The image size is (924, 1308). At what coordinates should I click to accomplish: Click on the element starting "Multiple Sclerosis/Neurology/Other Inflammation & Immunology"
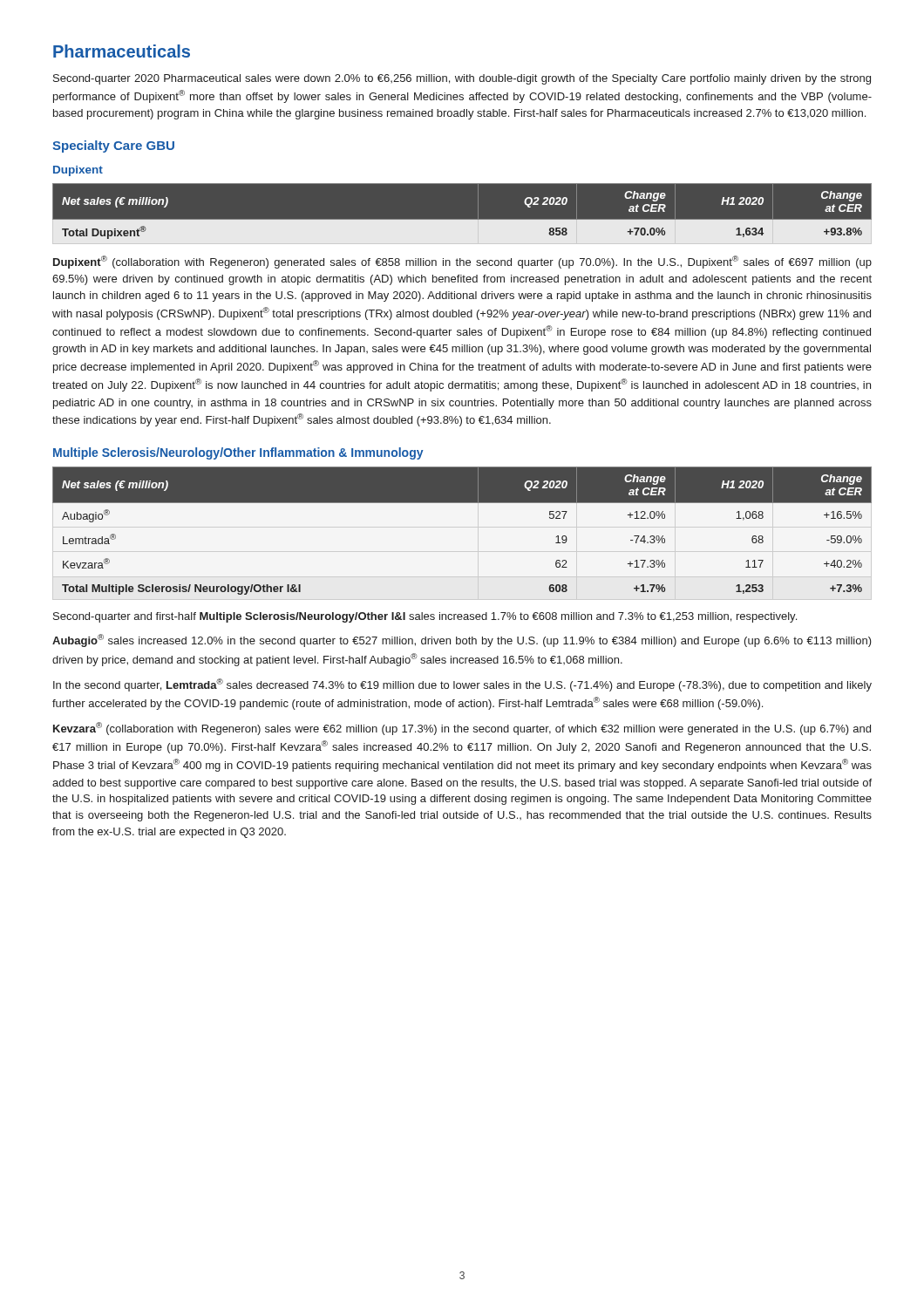(x=238, y=453)
